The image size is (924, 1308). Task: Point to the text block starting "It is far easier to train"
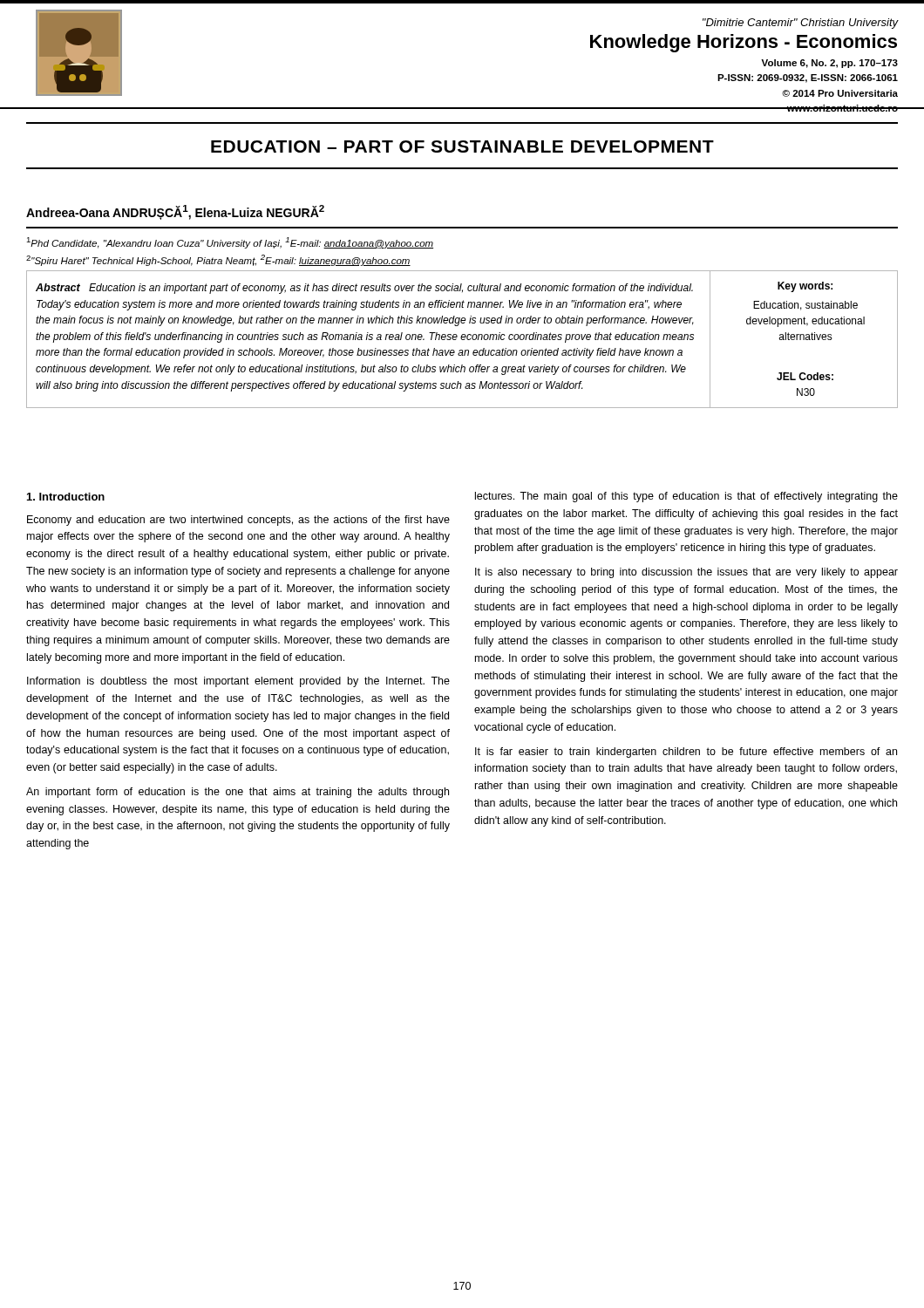(686, 786)
